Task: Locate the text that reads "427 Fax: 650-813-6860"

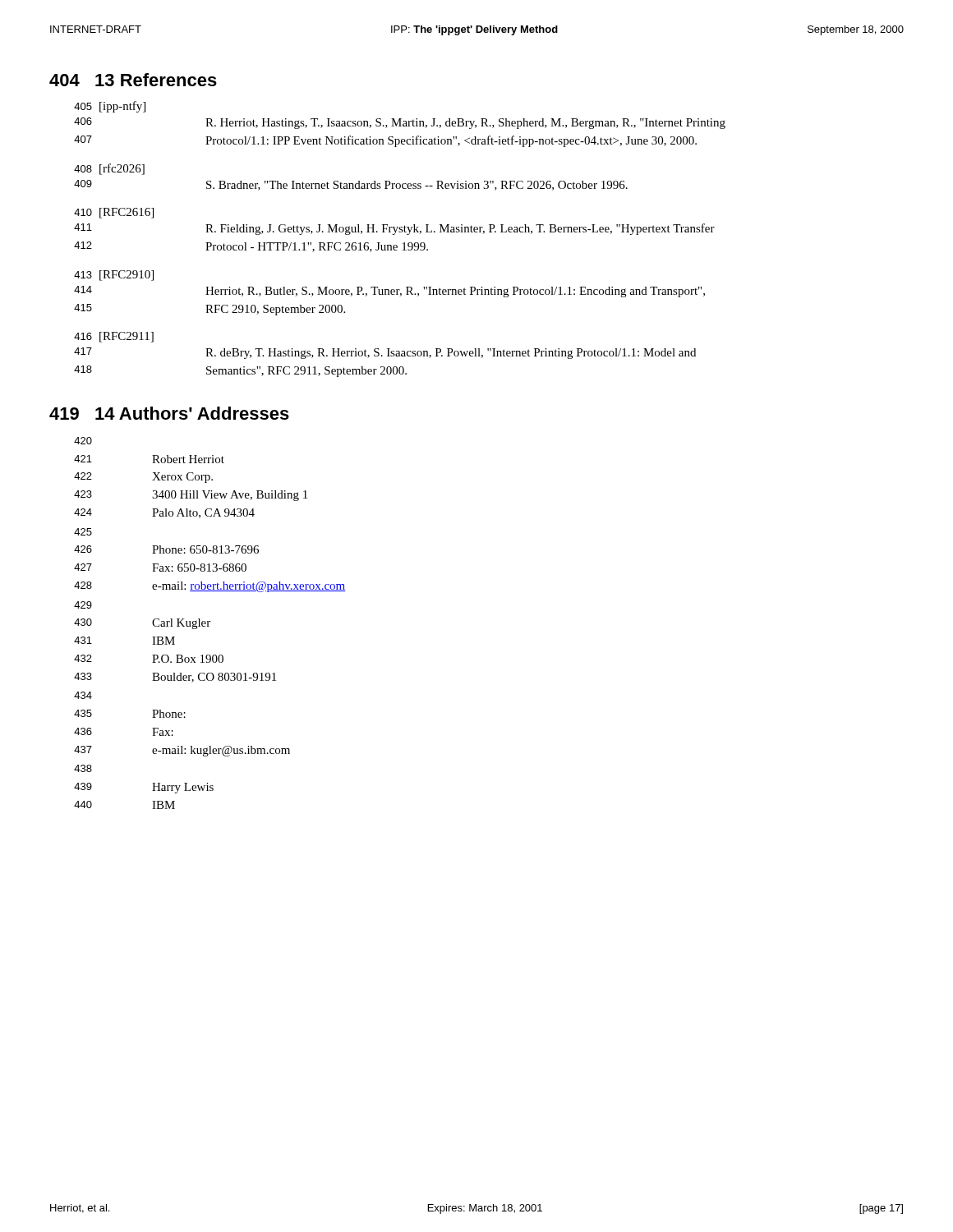Action: coord(160,568)
